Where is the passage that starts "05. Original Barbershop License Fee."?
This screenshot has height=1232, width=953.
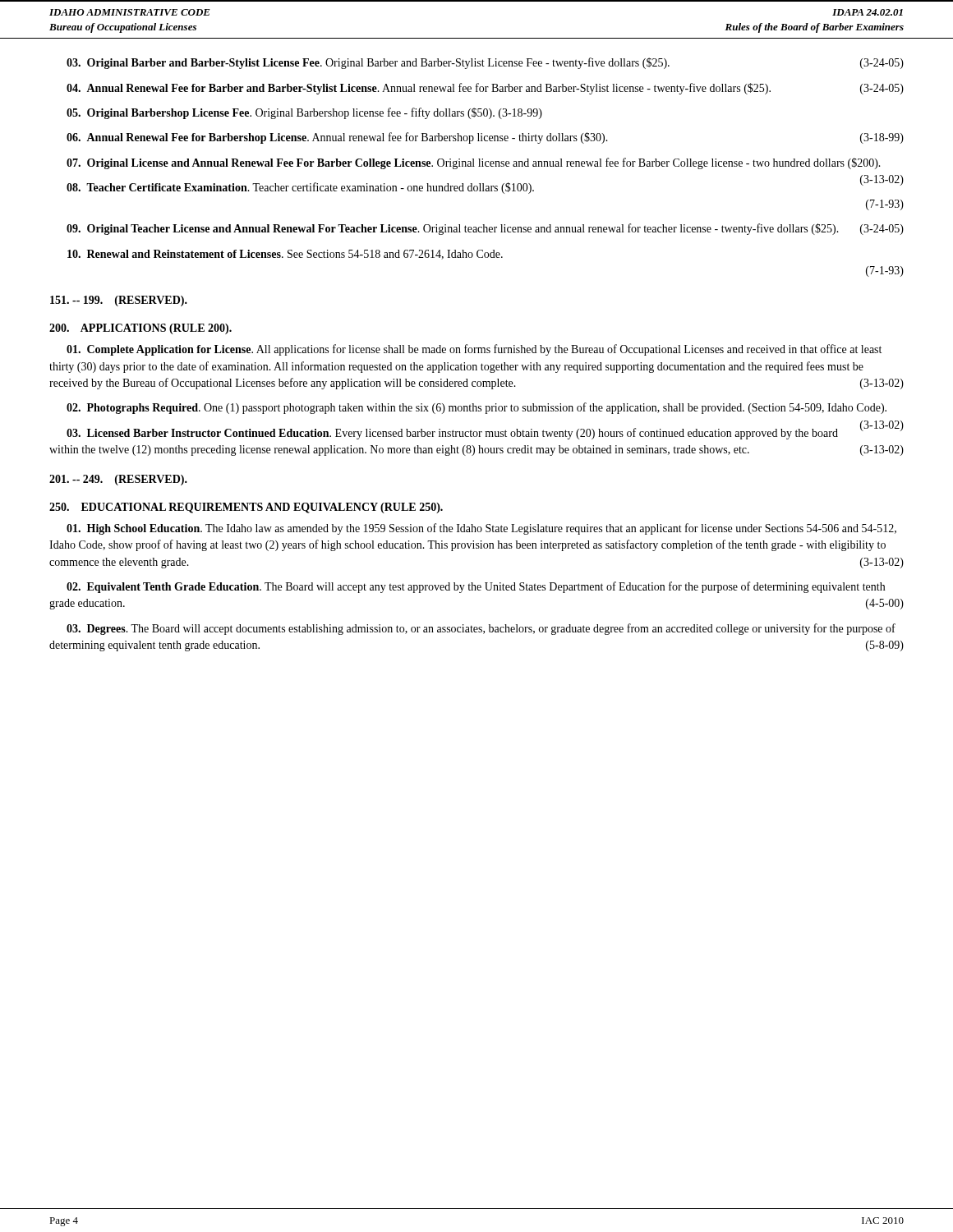pos(296,113)
